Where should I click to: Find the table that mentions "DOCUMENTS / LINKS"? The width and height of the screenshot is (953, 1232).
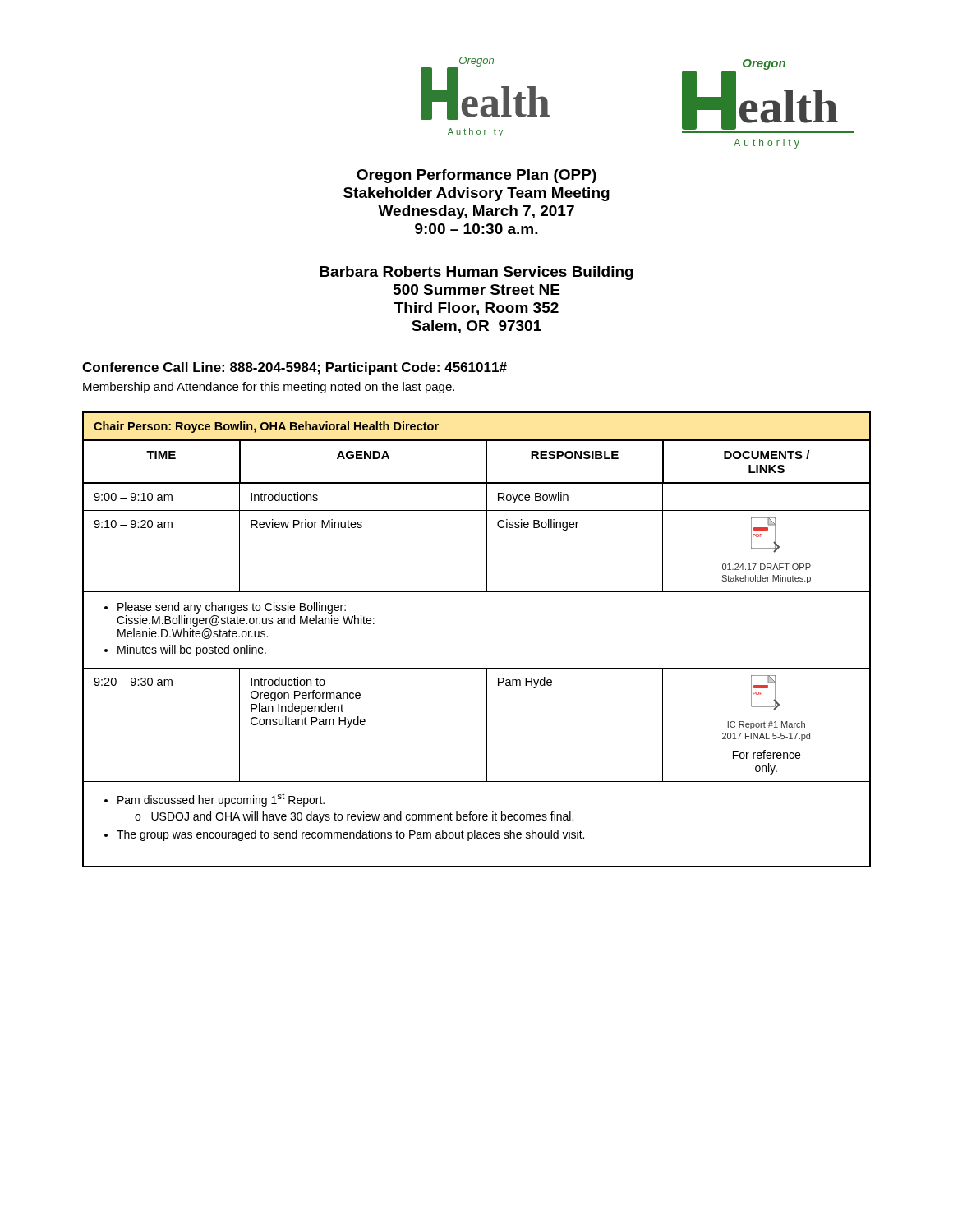click(476, 639)
